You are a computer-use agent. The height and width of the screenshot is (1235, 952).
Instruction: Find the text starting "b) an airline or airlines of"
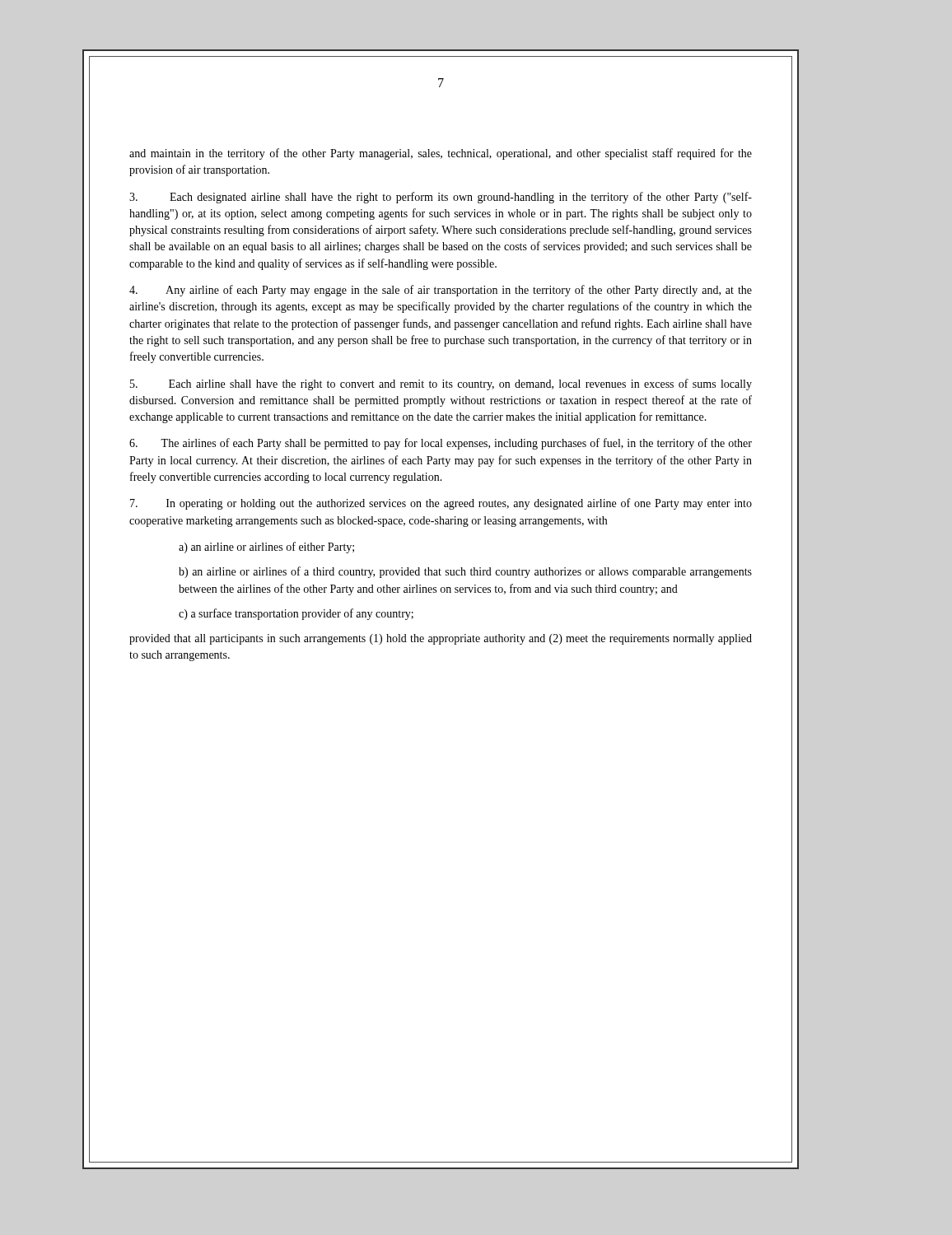(465, 580)
